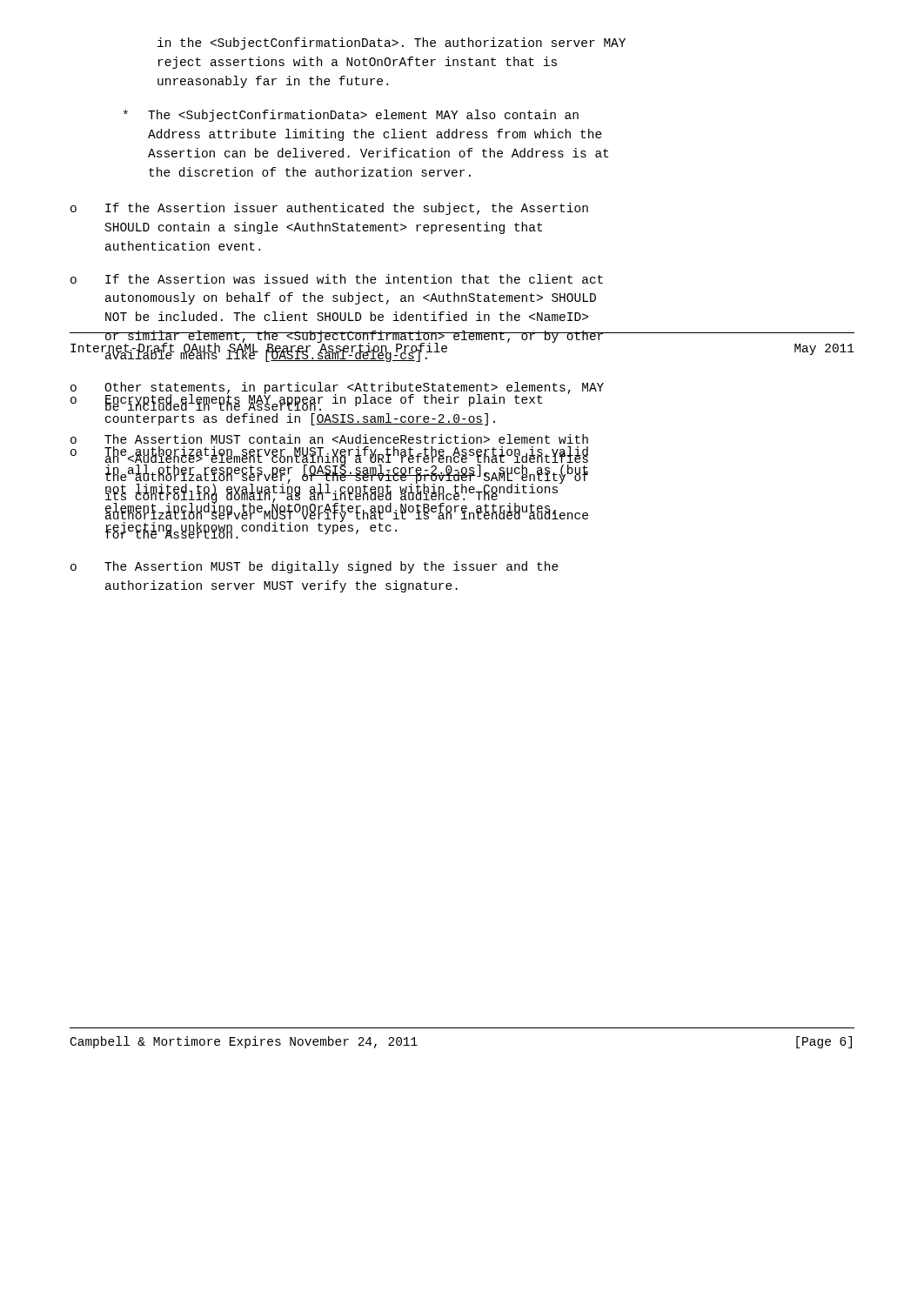Find the list item that says "o The Assertion MUST be digitally signed by"
This screenshot has width=924, height=1305.
[x=462, y=578]
